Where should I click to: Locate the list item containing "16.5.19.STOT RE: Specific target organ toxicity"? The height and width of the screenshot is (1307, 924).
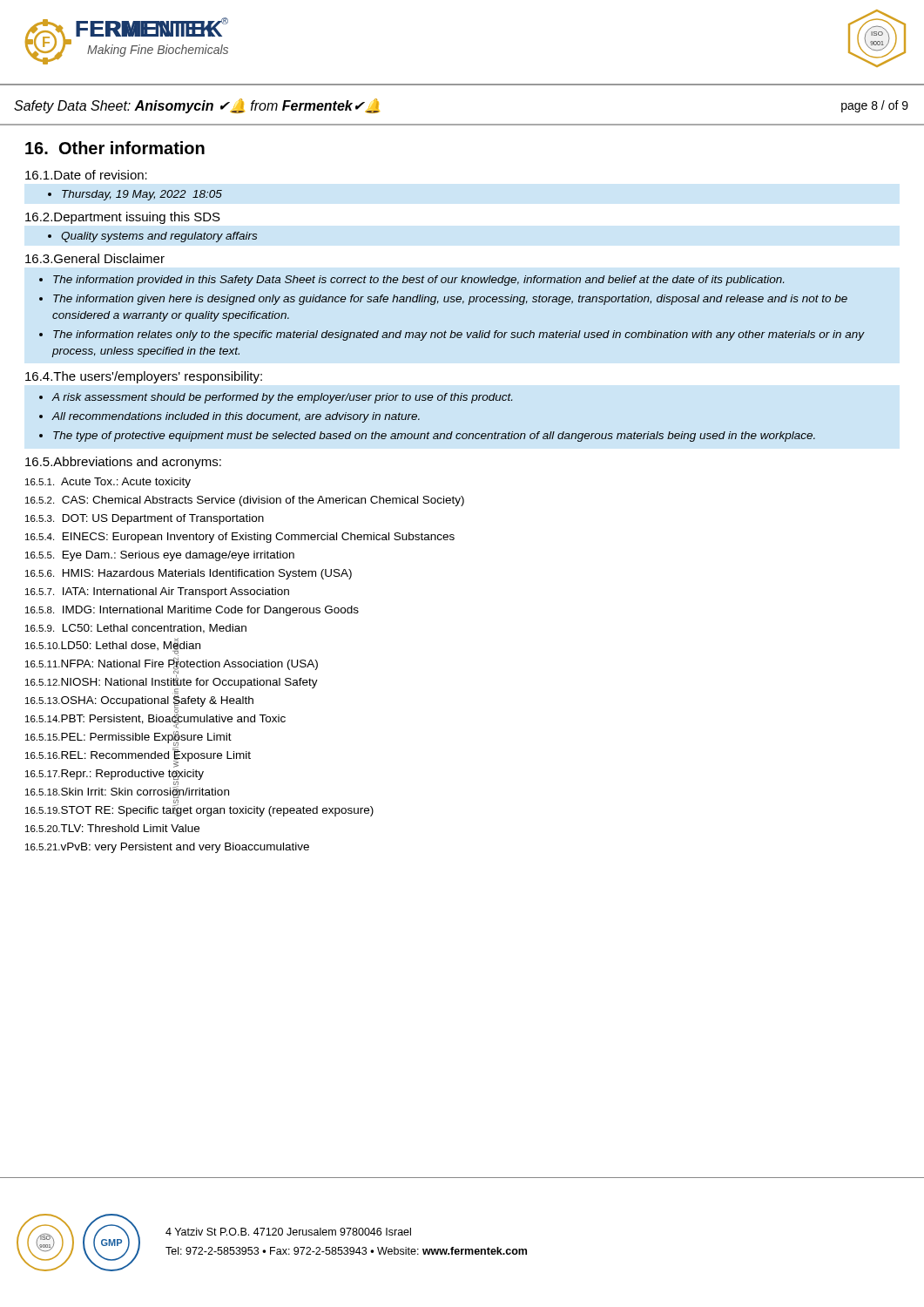199,810
